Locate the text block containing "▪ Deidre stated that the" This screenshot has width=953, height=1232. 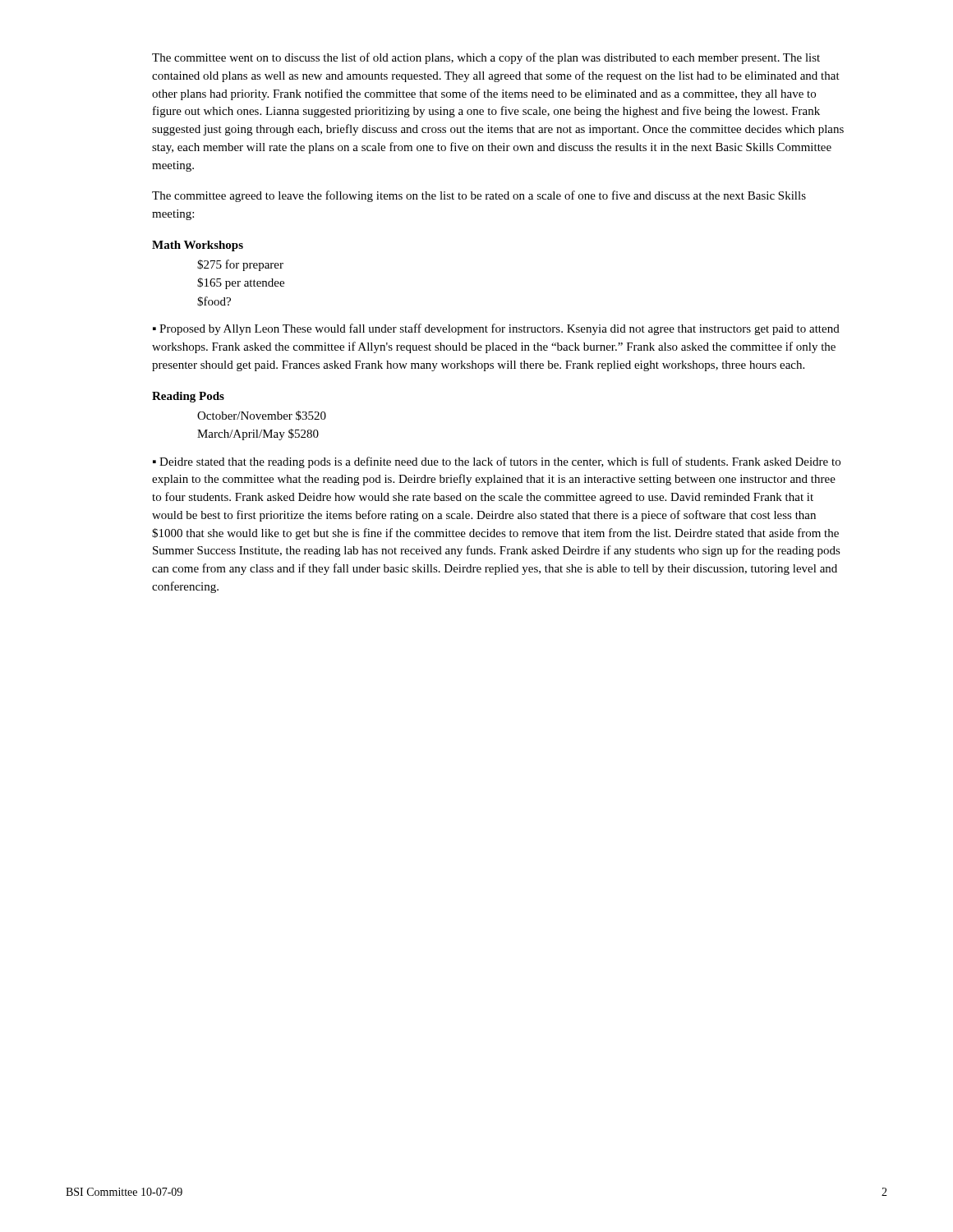coord(497,524)
